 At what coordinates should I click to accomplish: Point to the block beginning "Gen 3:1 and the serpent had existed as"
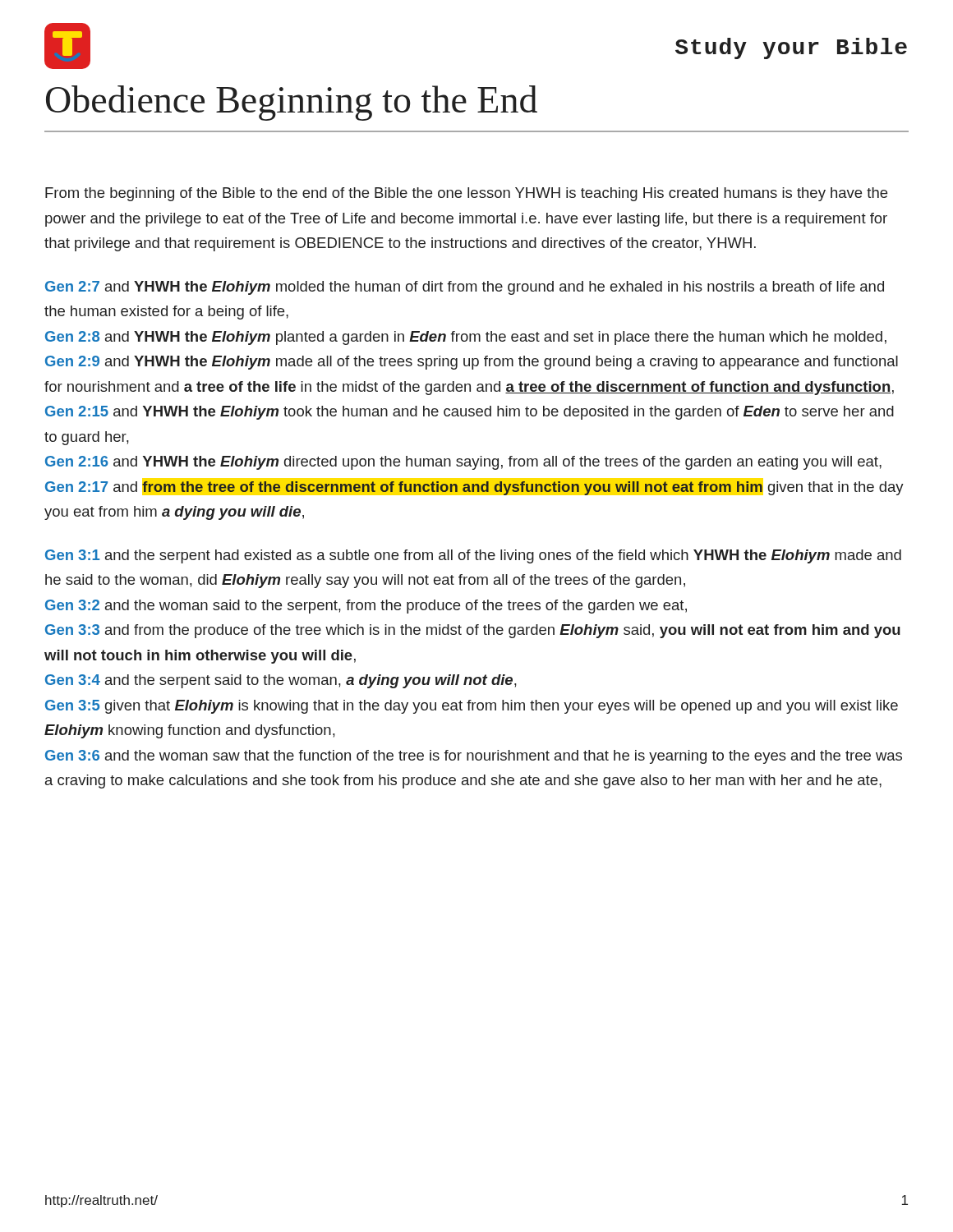click(474, 667)
